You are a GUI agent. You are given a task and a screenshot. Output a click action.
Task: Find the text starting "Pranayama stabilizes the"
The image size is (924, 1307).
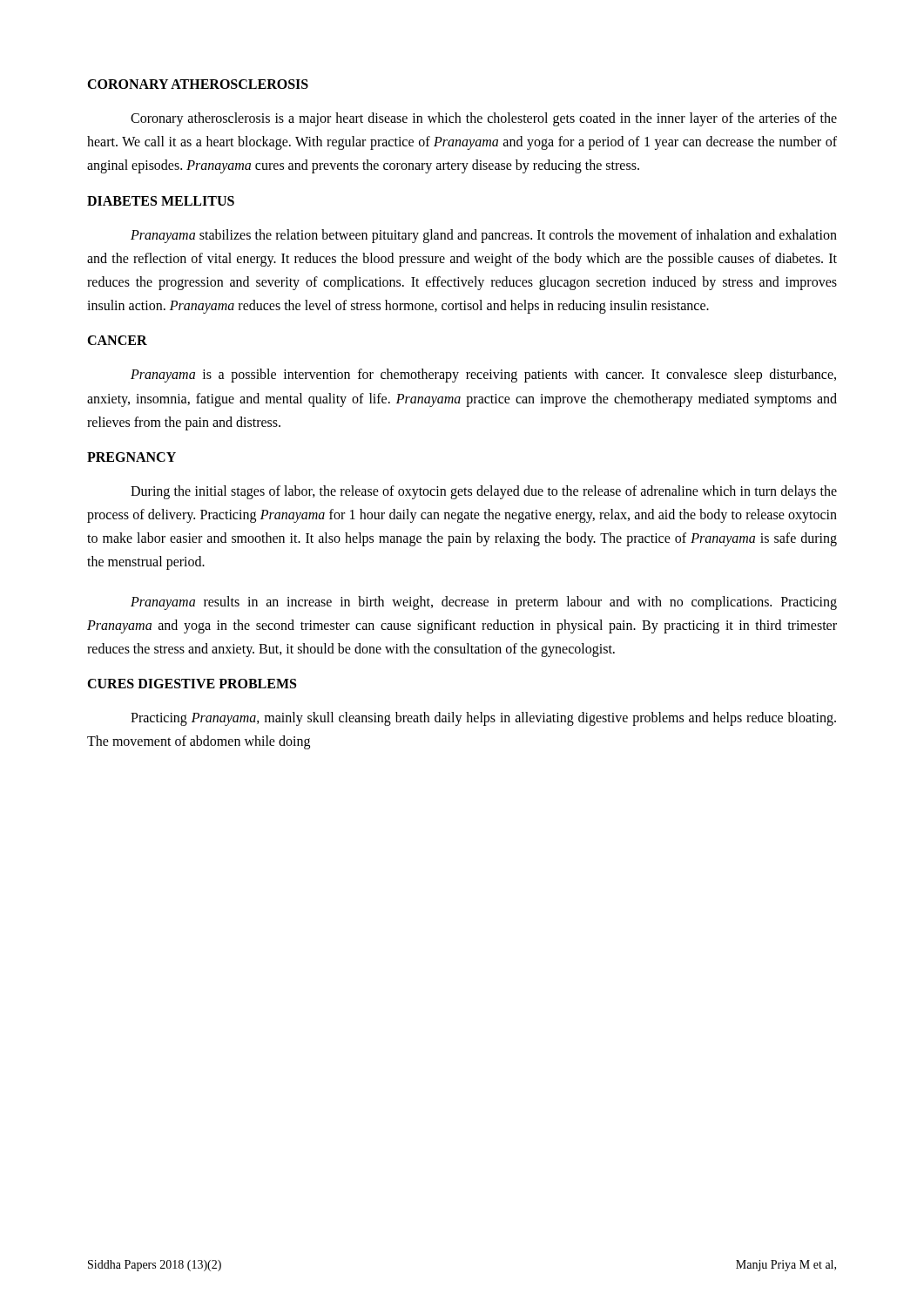point(462,270)
